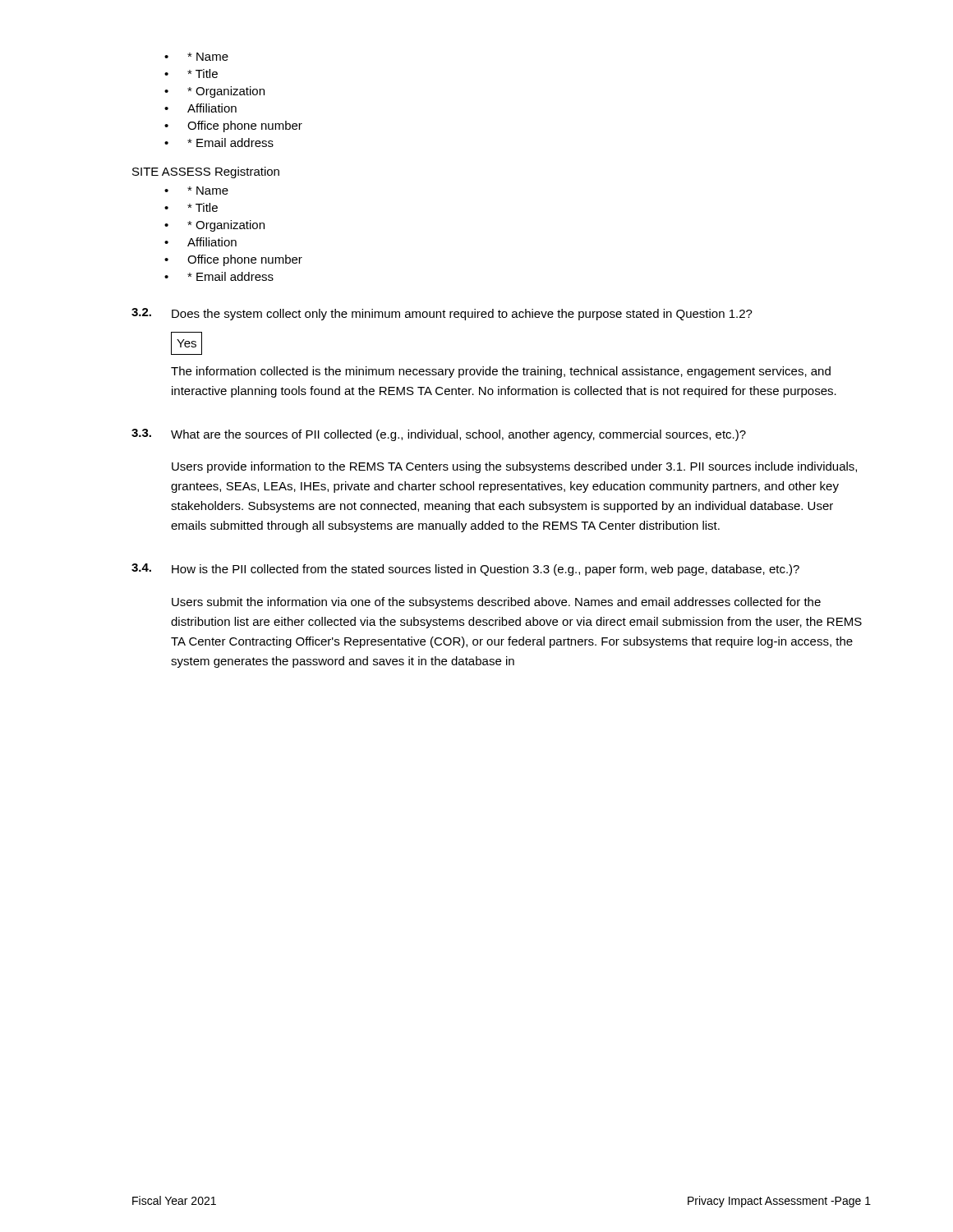Select the text block that reads "How is the PII collected from"
This screenshot has height=1232, width=953.
coord(485,569)
